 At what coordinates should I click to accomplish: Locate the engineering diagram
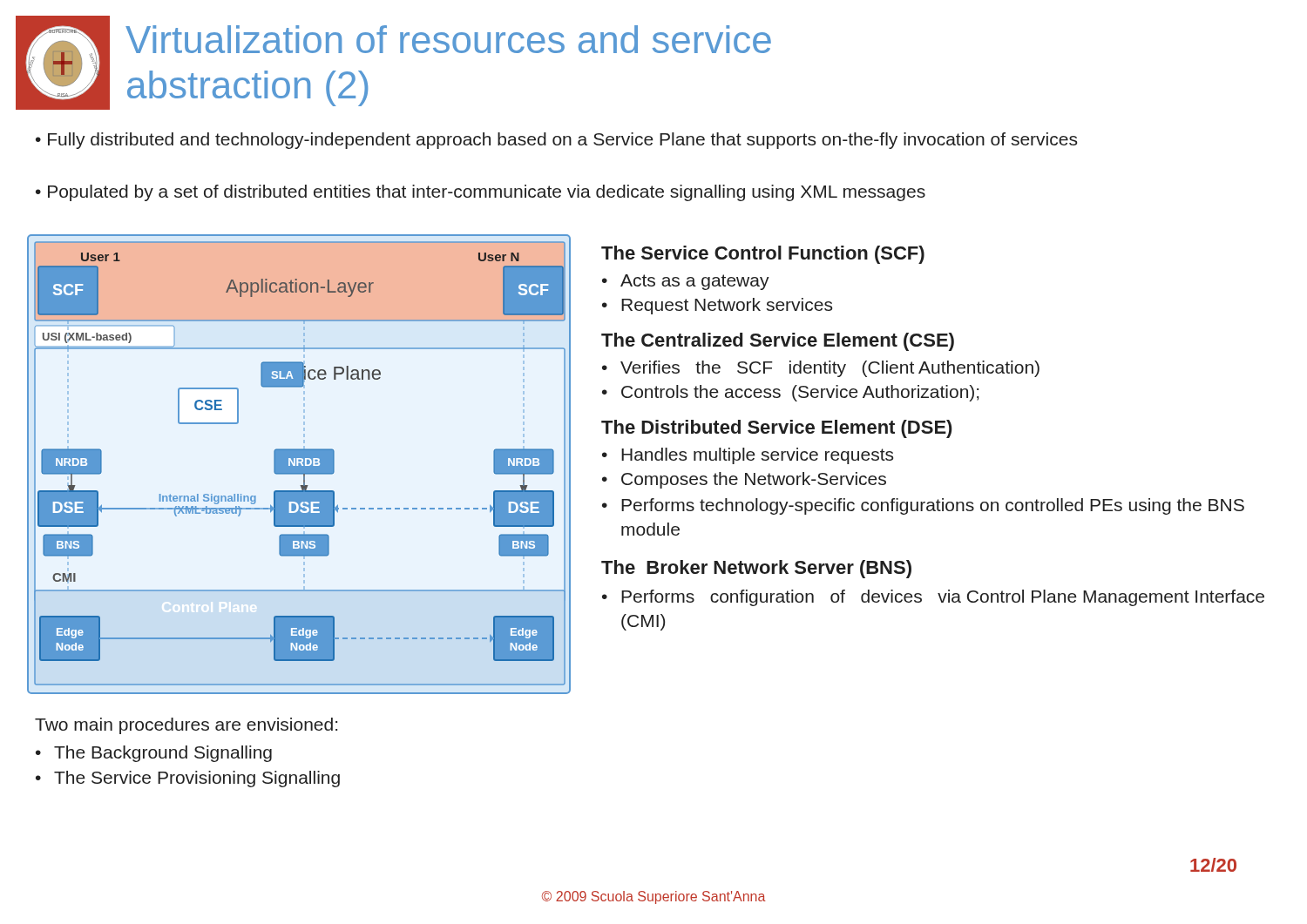pyautogui.click(x=301, y=464)
